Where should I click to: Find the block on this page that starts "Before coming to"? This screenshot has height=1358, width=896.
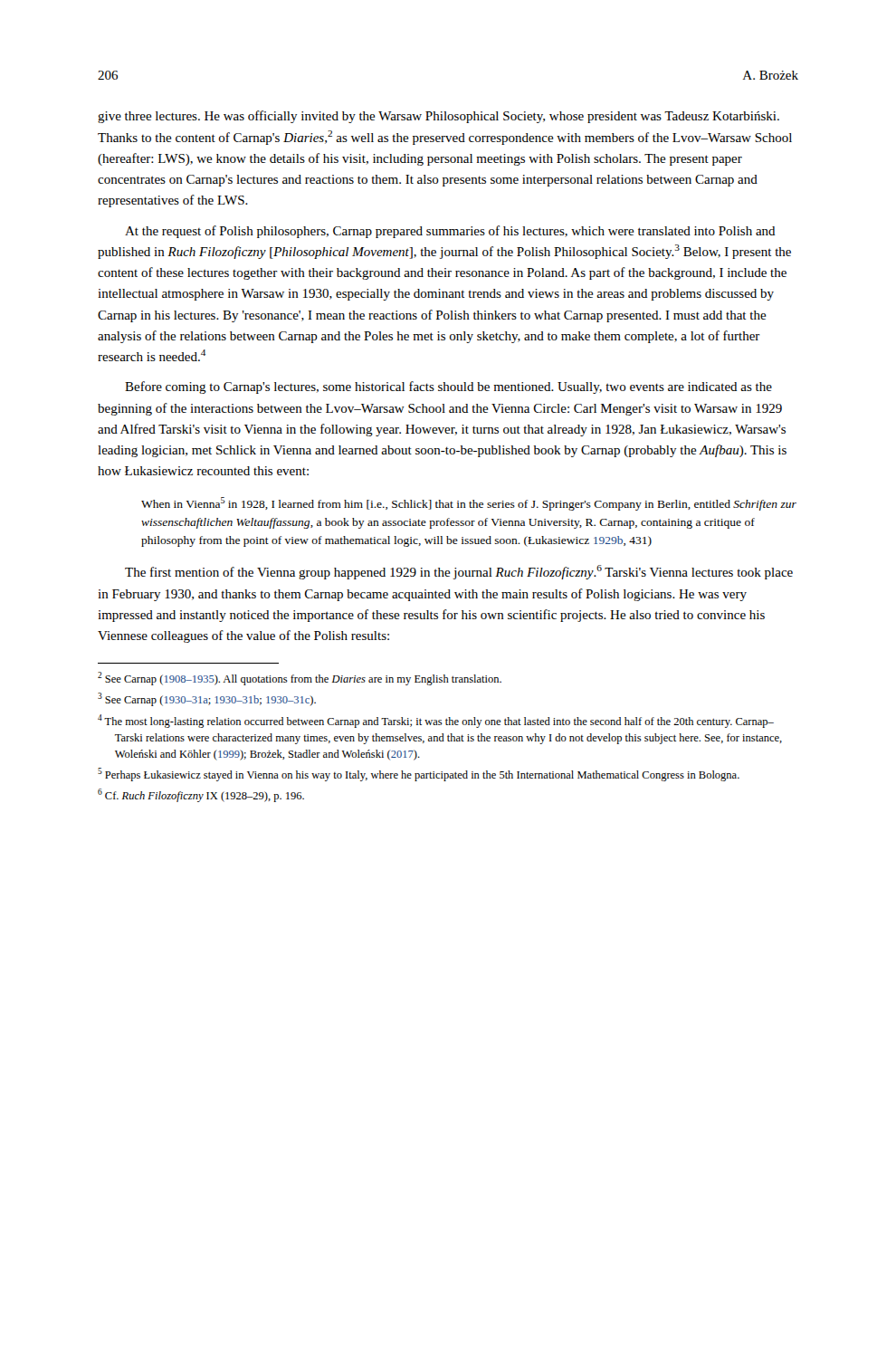[x=448, y=429]
